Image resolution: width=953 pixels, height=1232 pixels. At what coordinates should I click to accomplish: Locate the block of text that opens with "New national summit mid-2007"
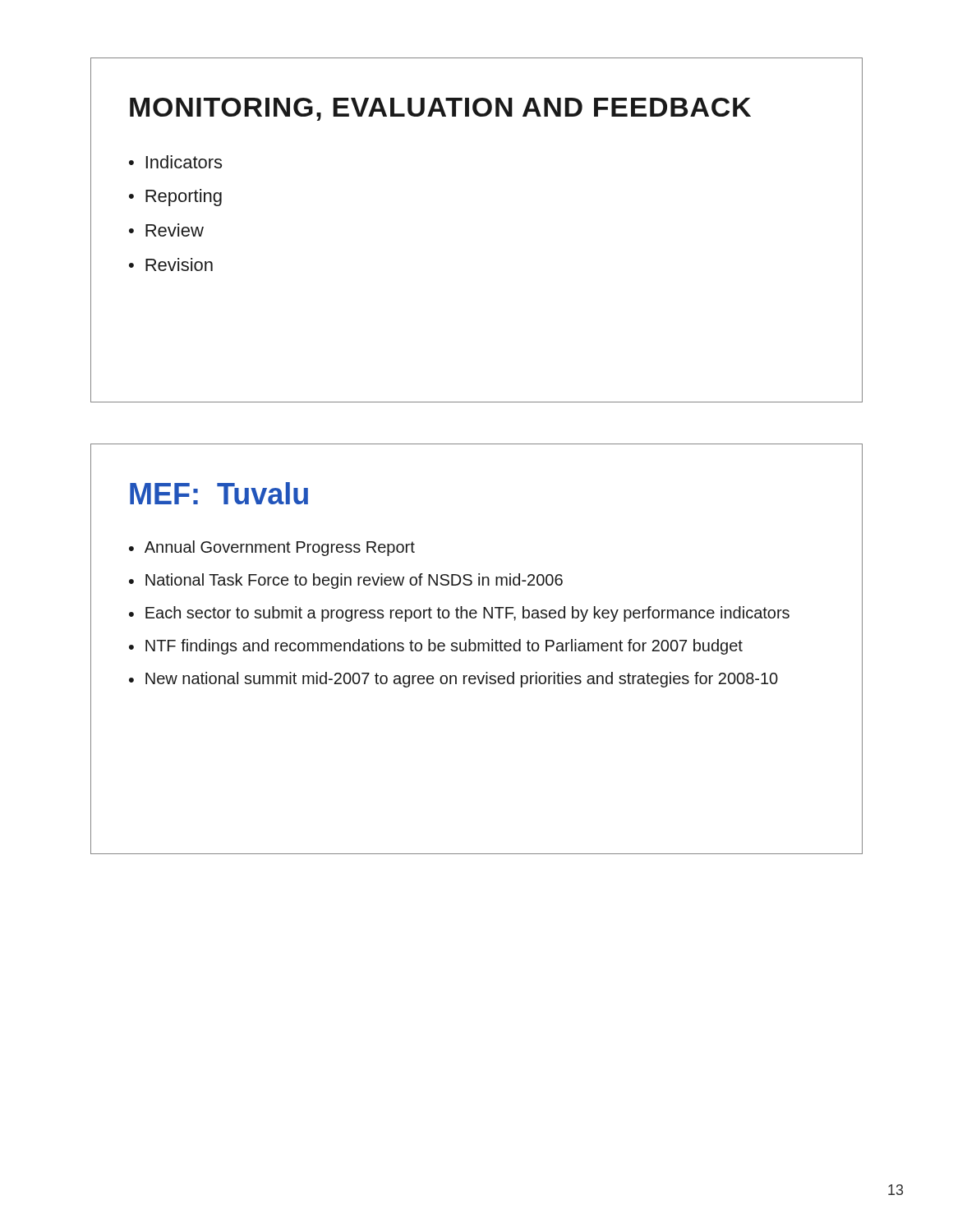click(x=476, y=680)
